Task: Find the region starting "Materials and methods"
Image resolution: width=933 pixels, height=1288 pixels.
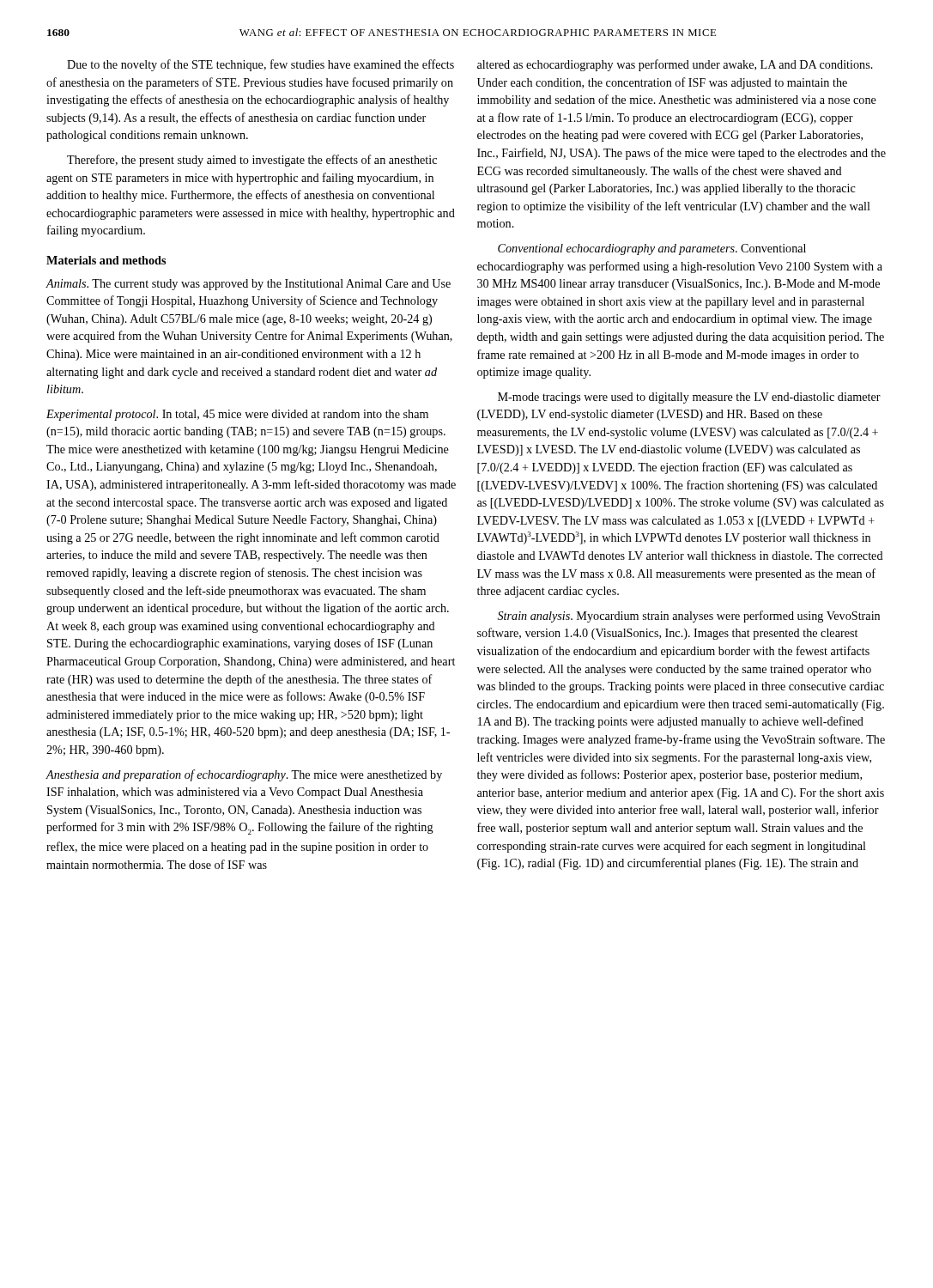Action: point(106,260)
